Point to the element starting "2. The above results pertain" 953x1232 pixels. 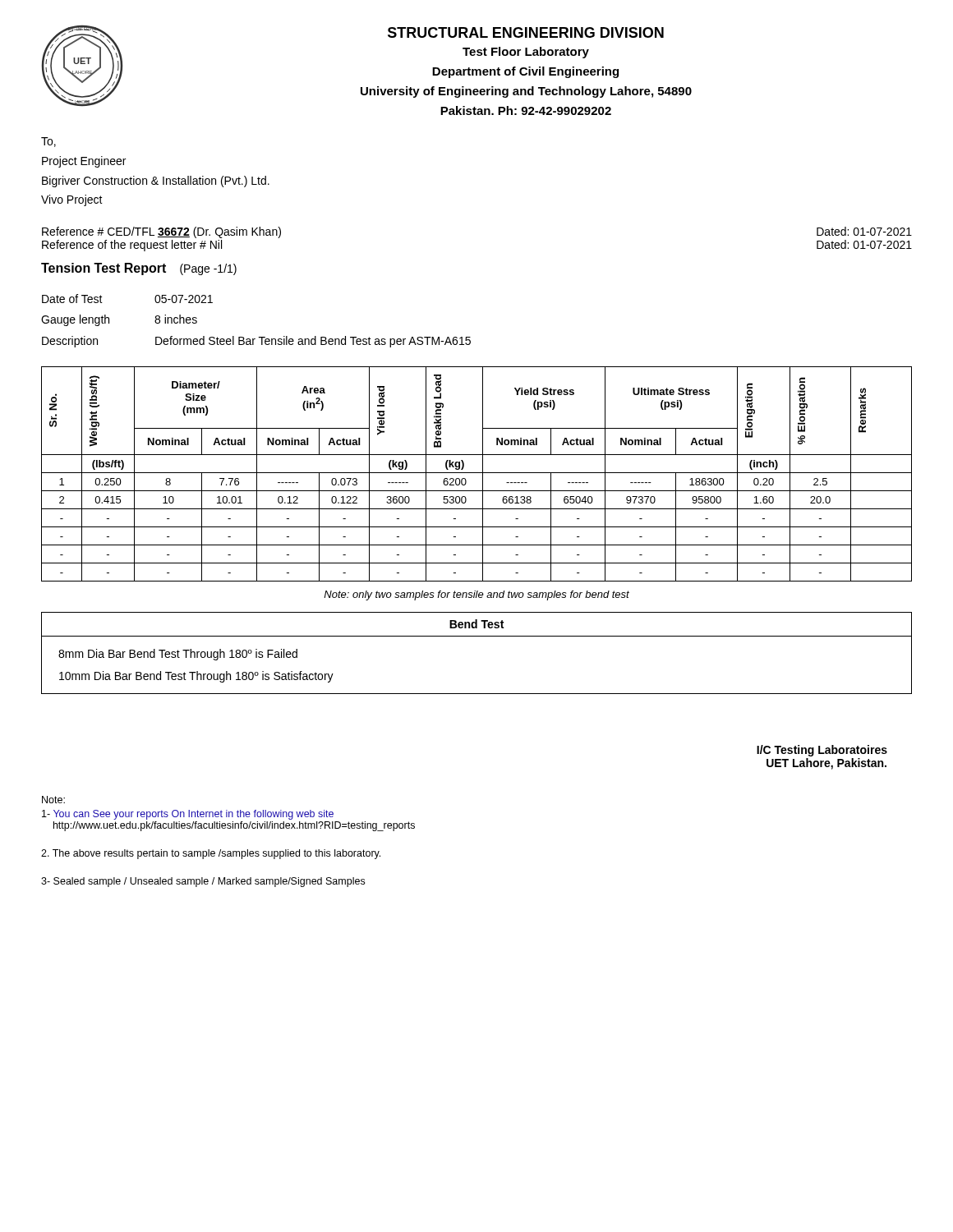[211, 854]
